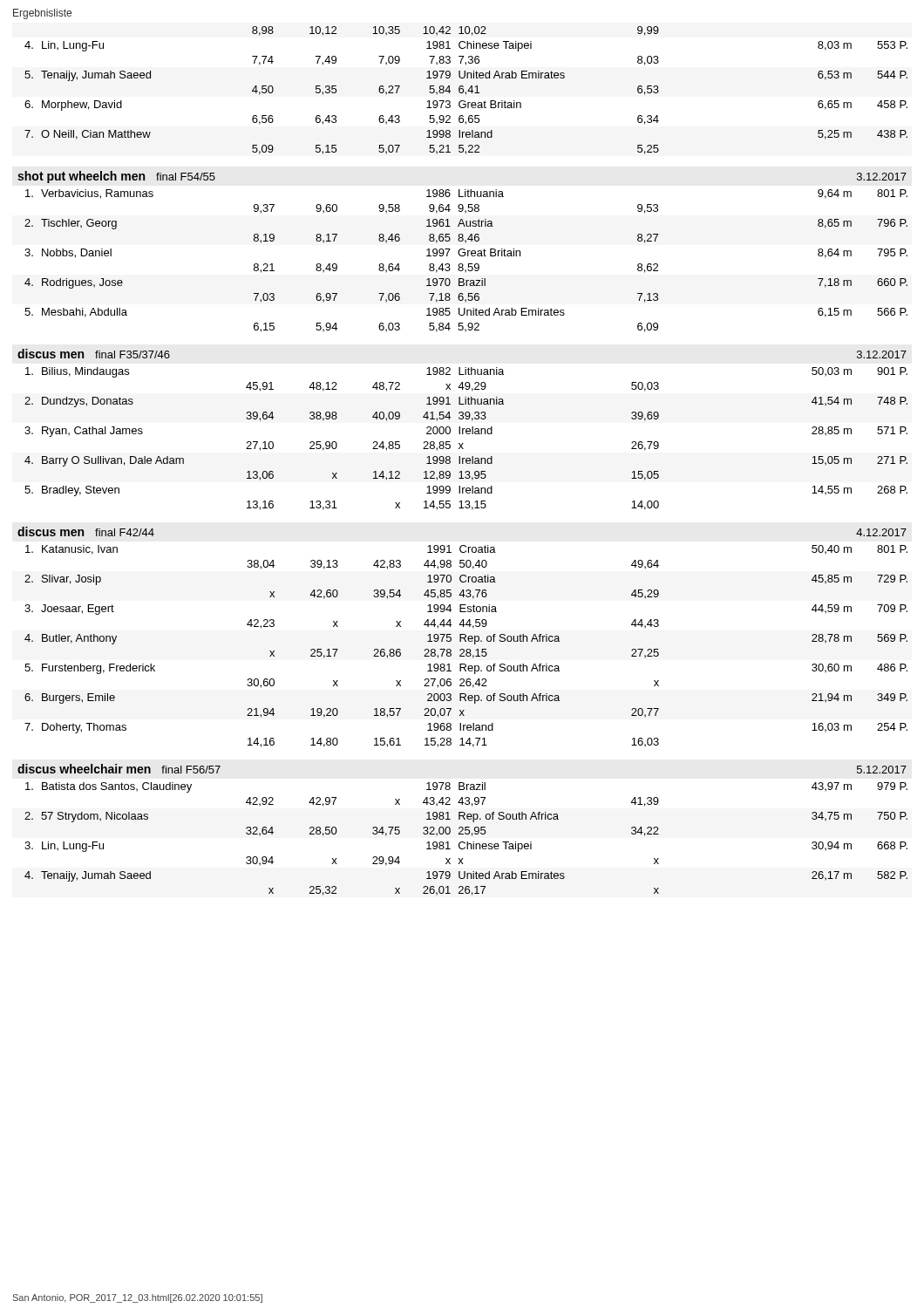Click on the table containing "8,65 m"
Viewport: 924px width, 1308px height.
click(462, 260)
